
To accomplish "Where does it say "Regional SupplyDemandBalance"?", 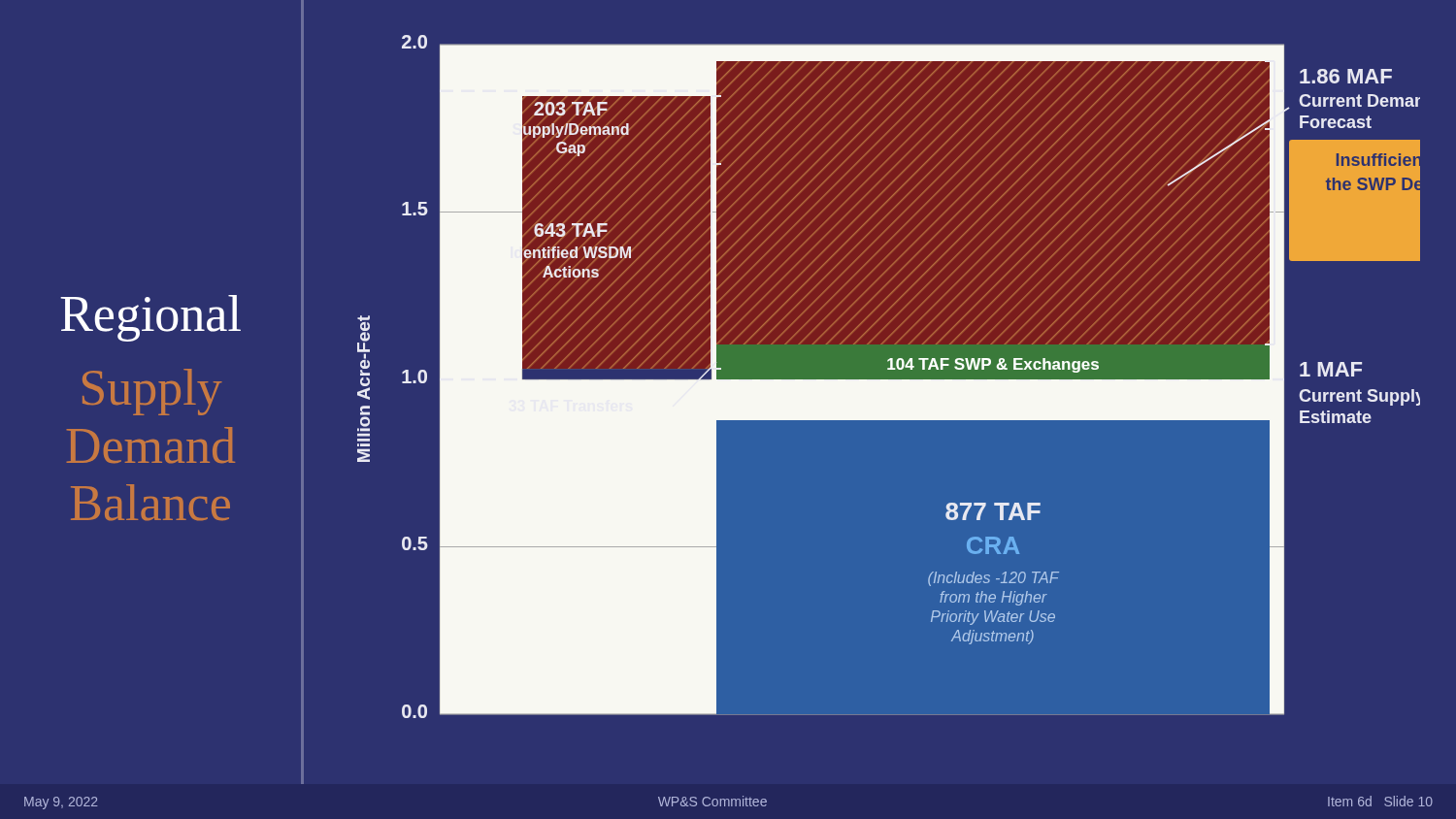I will (x=150, y=410).
